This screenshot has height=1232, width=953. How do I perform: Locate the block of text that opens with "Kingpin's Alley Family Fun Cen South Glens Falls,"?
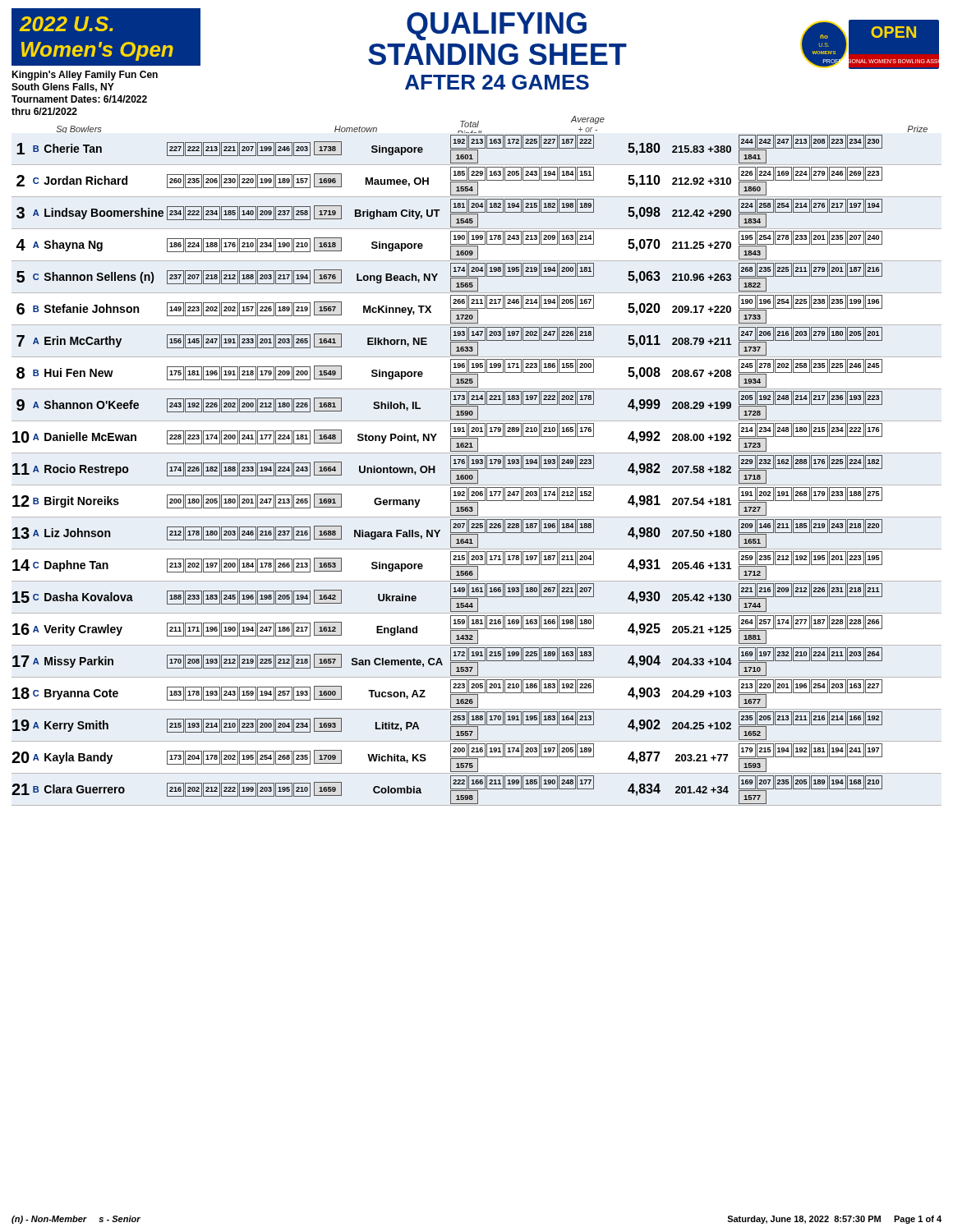(x=106, y=93)
